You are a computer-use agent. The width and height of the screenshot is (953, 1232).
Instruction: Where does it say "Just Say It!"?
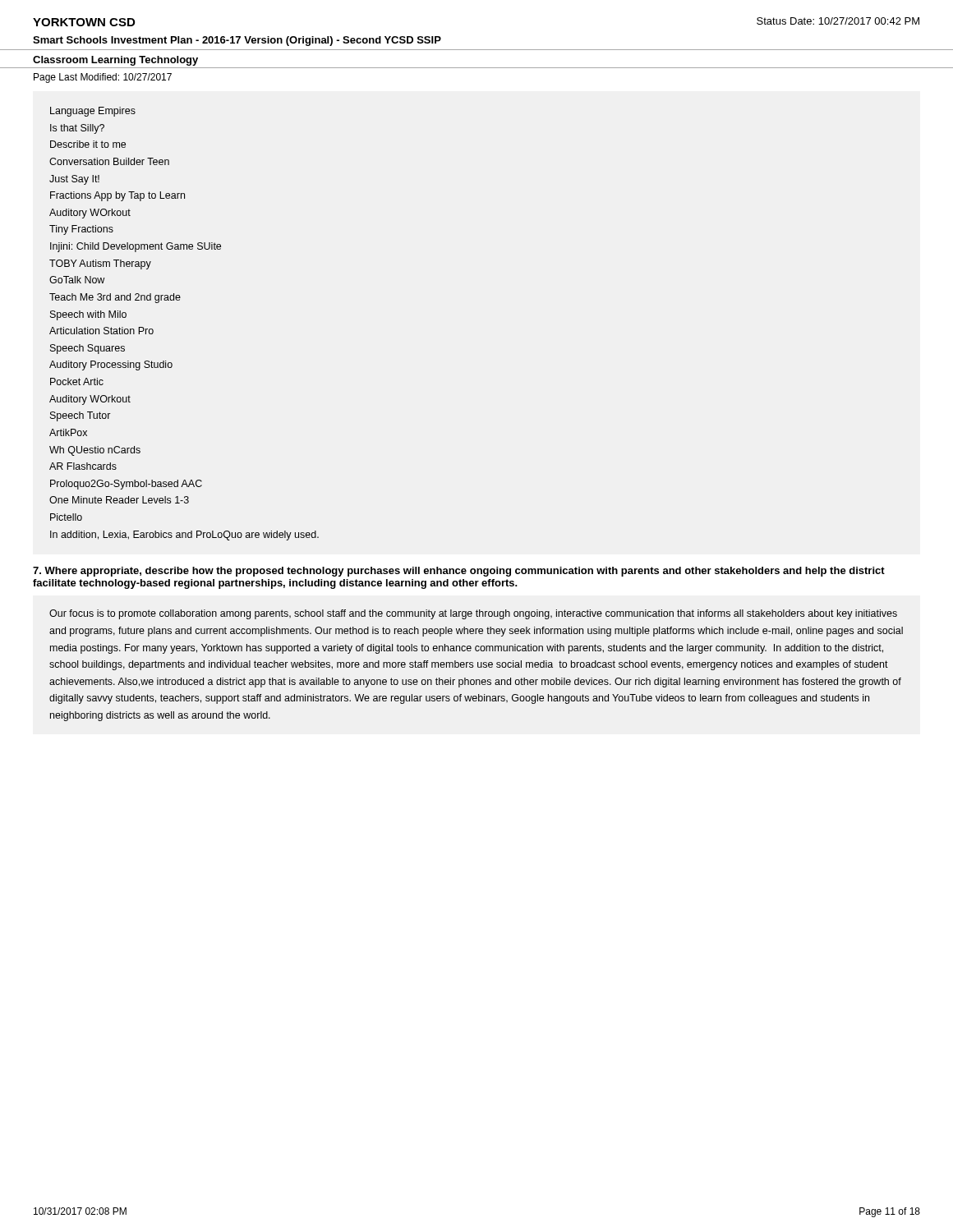click(75, 179)
